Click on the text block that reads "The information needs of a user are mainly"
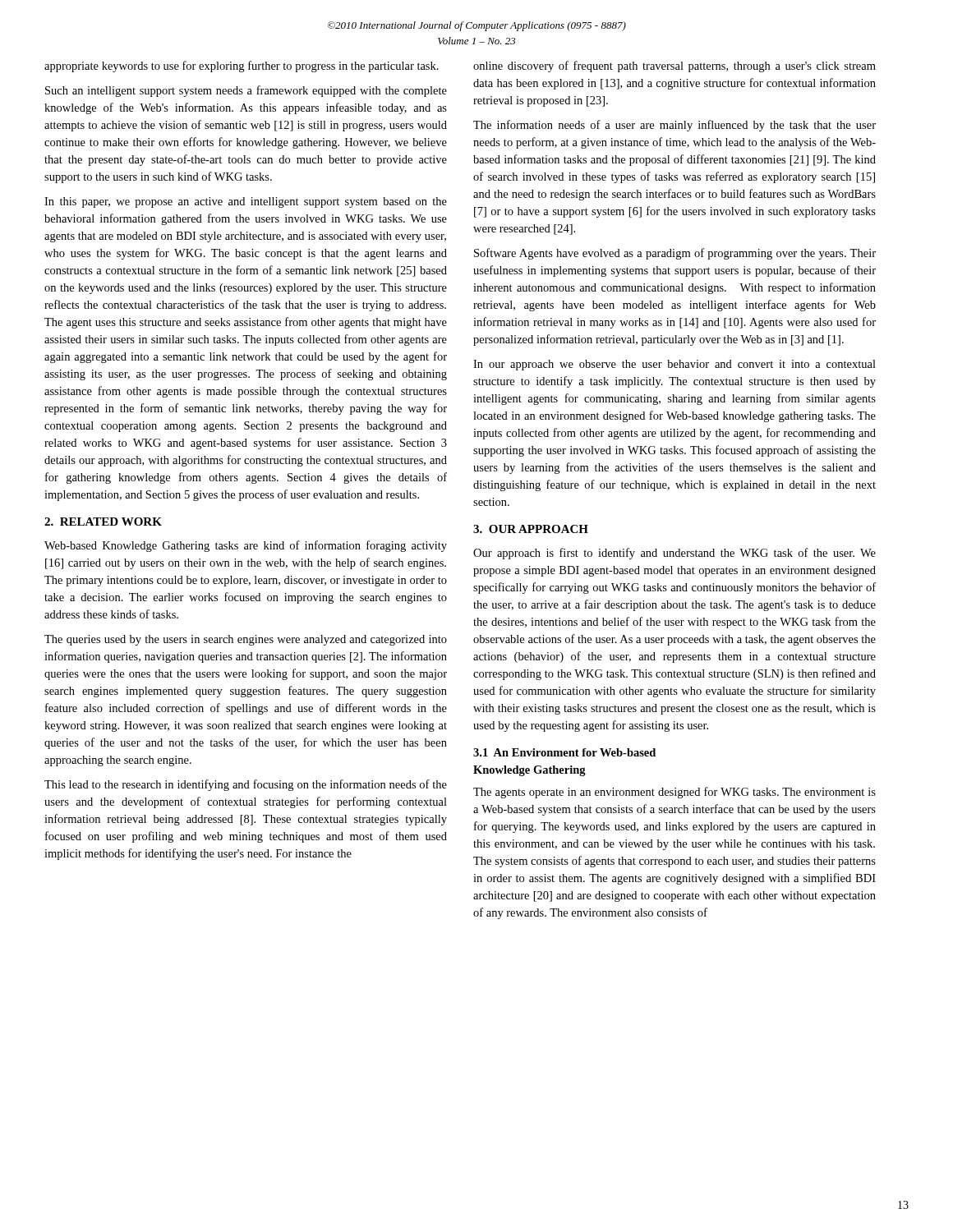Screen dimensions: 1232x953 pos(675,177)
